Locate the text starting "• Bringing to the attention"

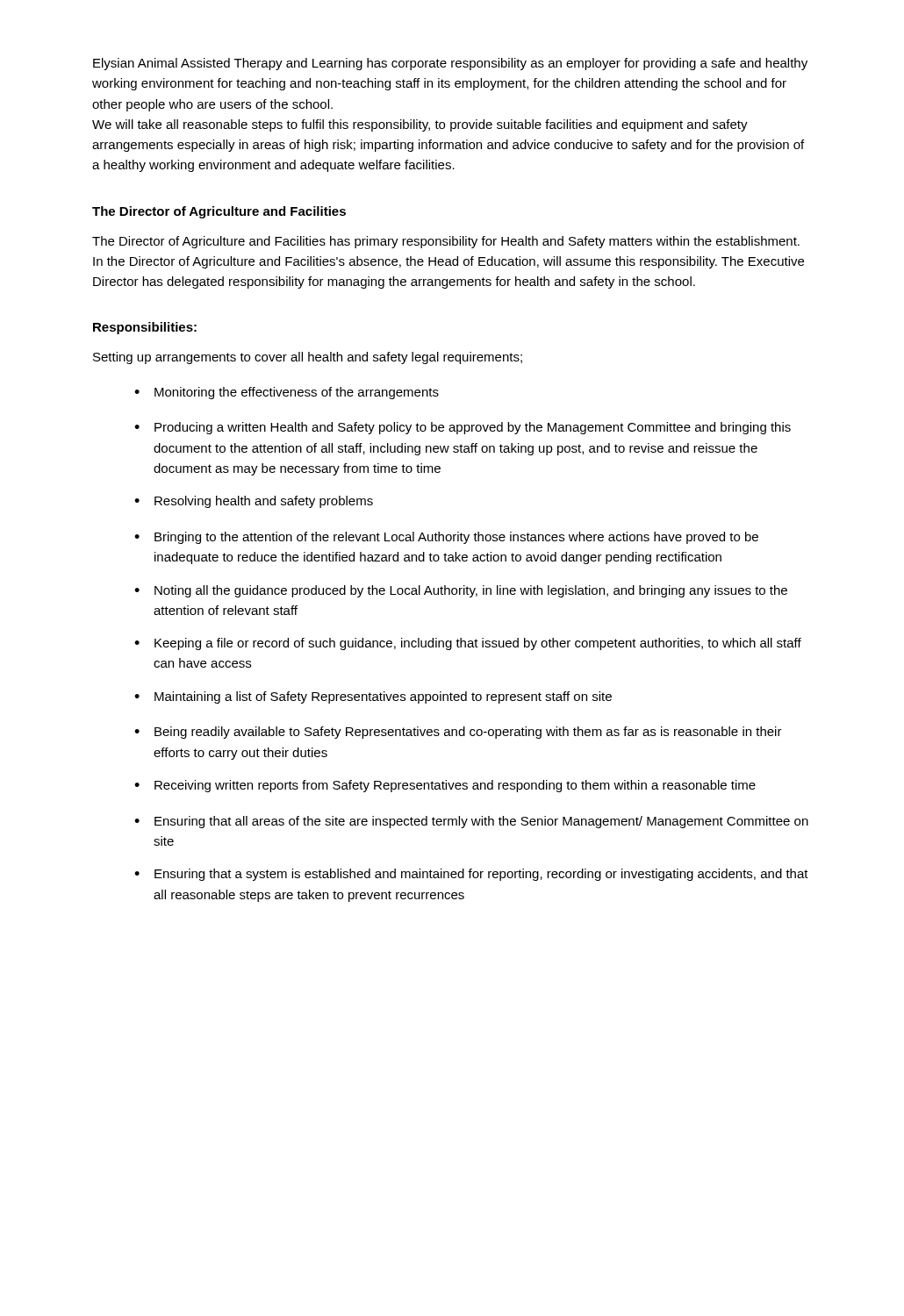tap(473, 547)
